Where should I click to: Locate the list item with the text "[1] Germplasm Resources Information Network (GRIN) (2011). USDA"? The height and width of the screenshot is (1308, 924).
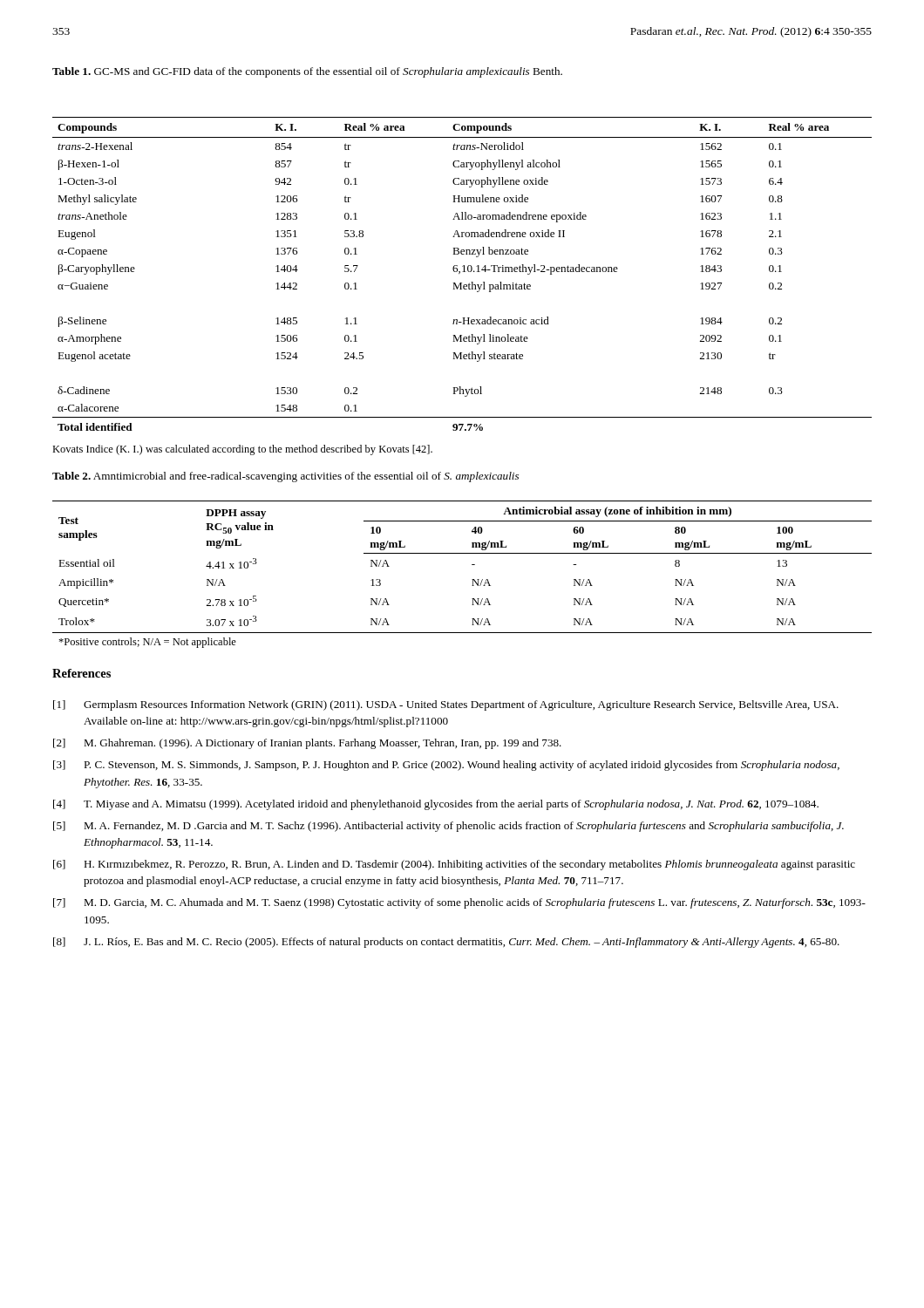[x=462, y=713]
